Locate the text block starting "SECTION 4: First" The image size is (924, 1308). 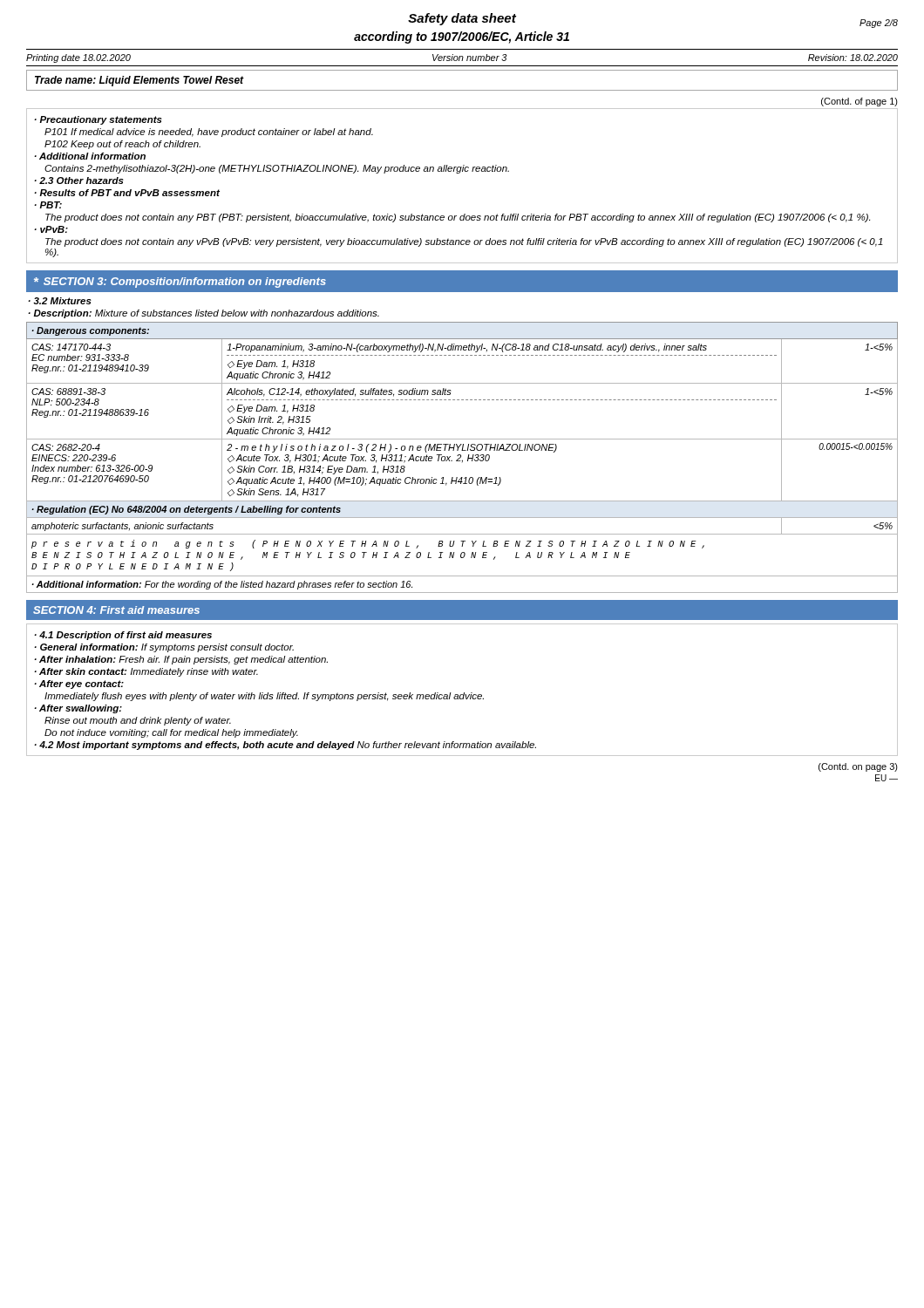(x=117, y=610)
